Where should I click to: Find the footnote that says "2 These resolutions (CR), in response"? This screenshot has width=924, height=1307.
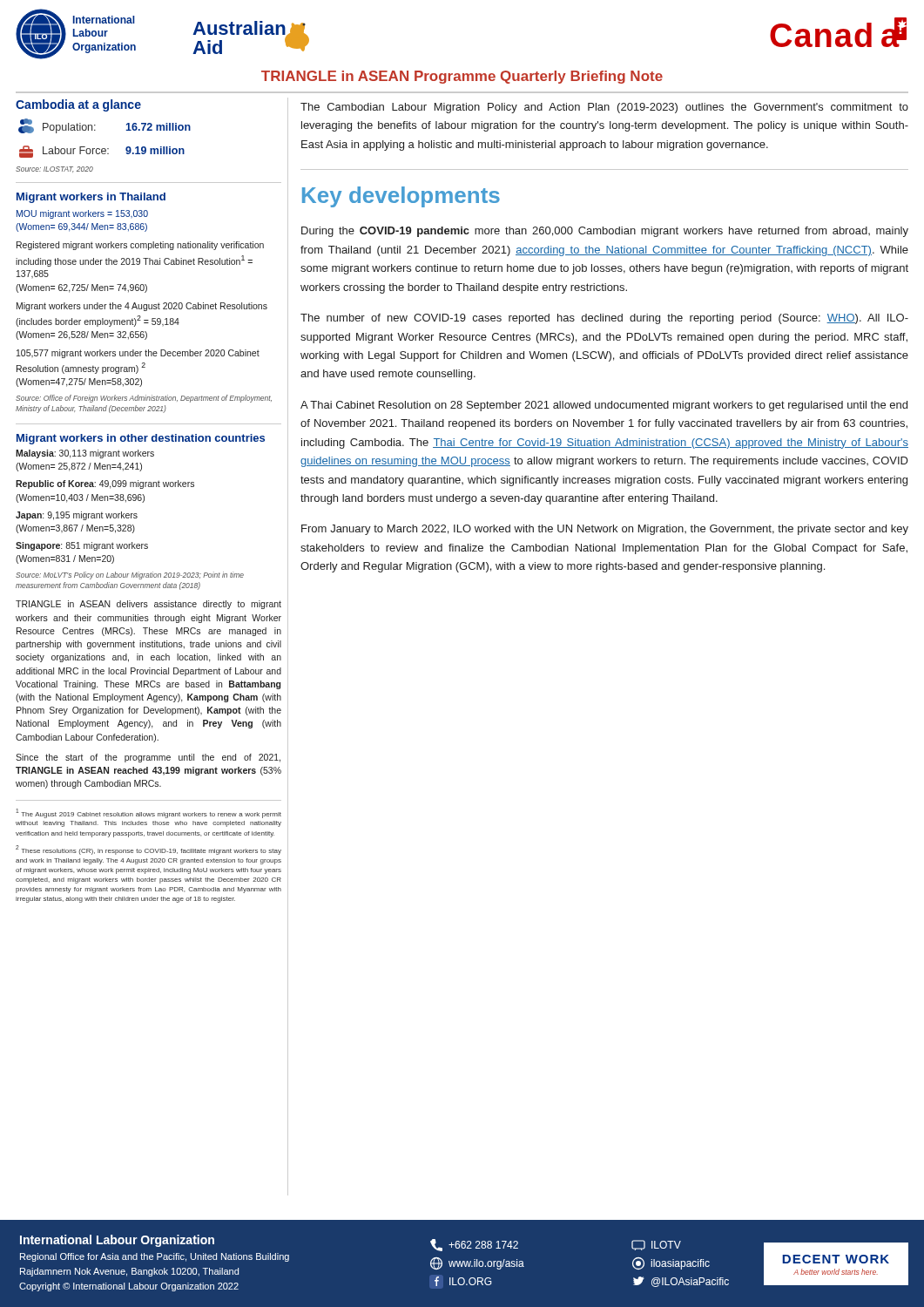point(148,874)
